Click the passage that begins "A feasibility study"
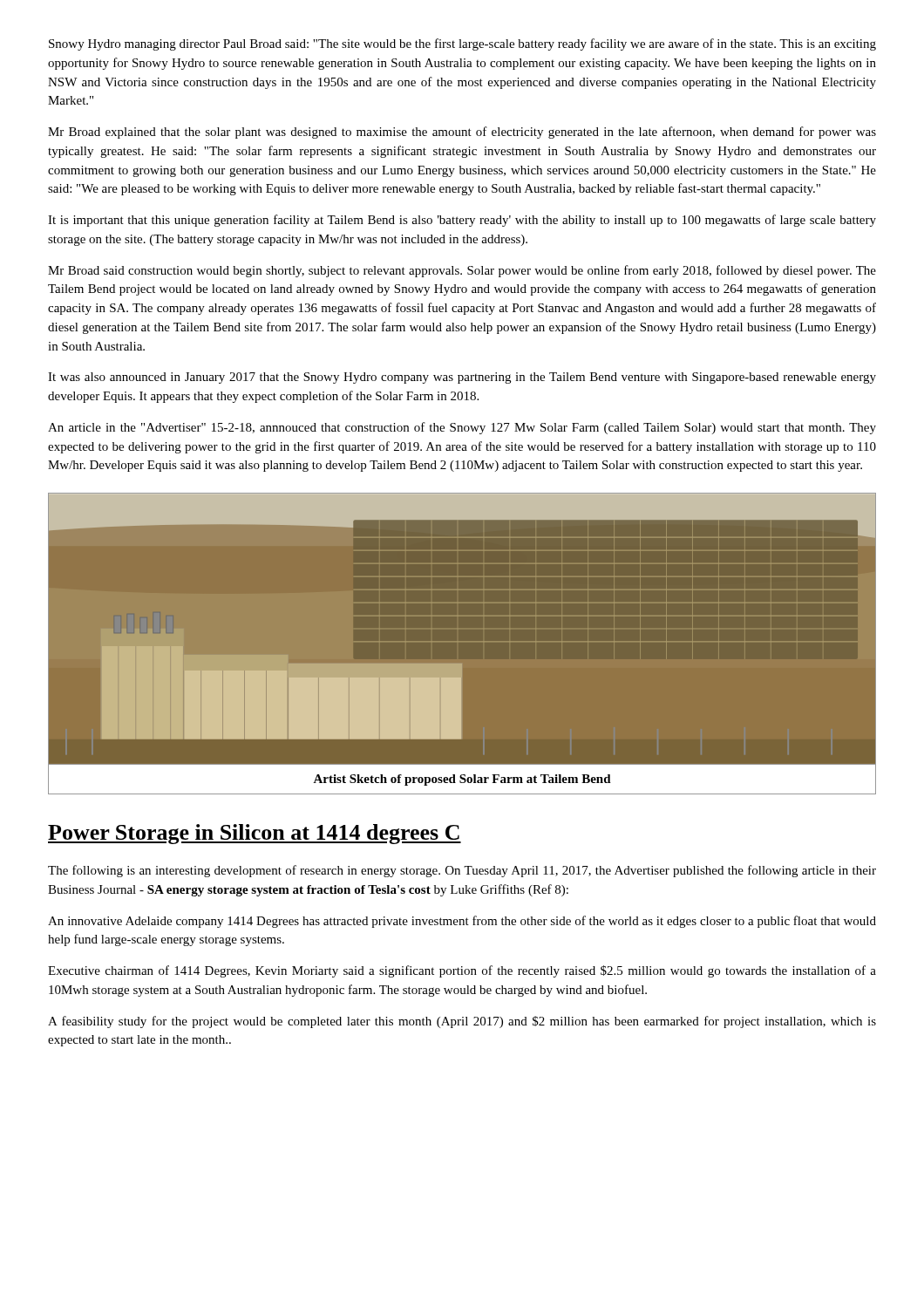This screenshot has width=924, height=1308. coord(462,1030)
